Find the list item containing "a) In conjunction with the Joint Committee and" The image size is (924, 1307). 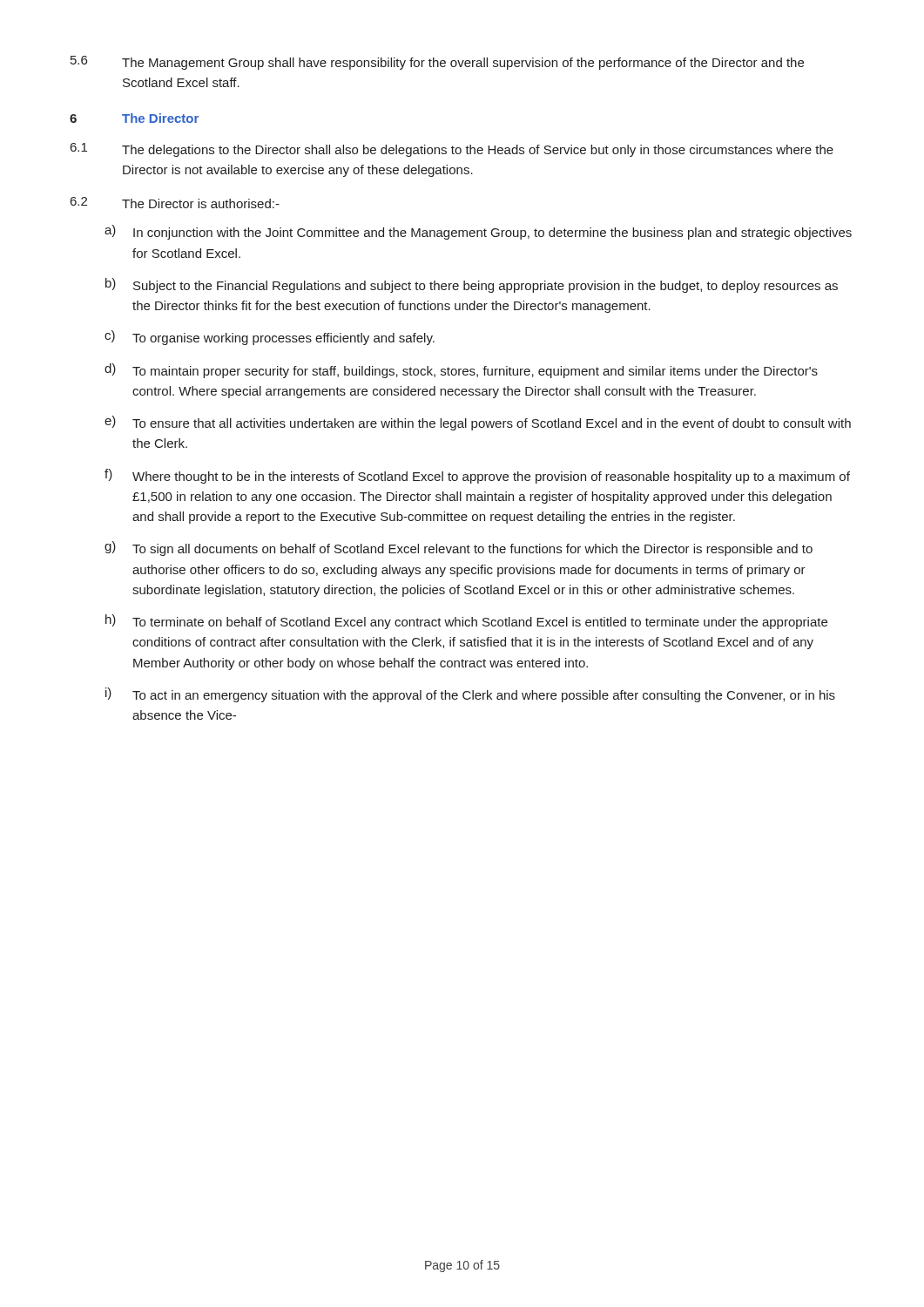pyautogui.click(x=479, y=243)
